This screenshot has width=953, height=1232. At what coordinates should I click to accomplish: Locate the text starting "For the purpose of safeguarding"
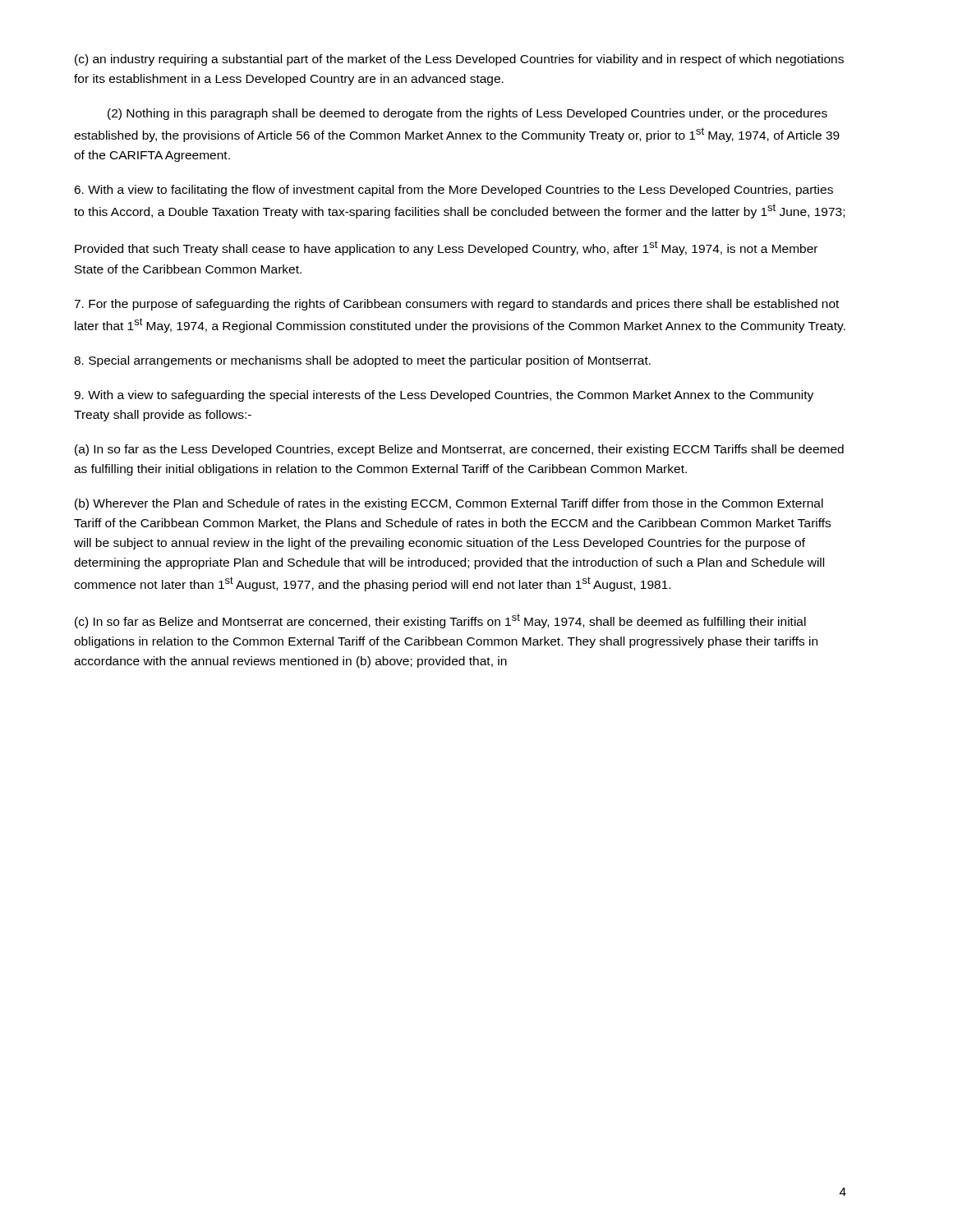[460, 314]
